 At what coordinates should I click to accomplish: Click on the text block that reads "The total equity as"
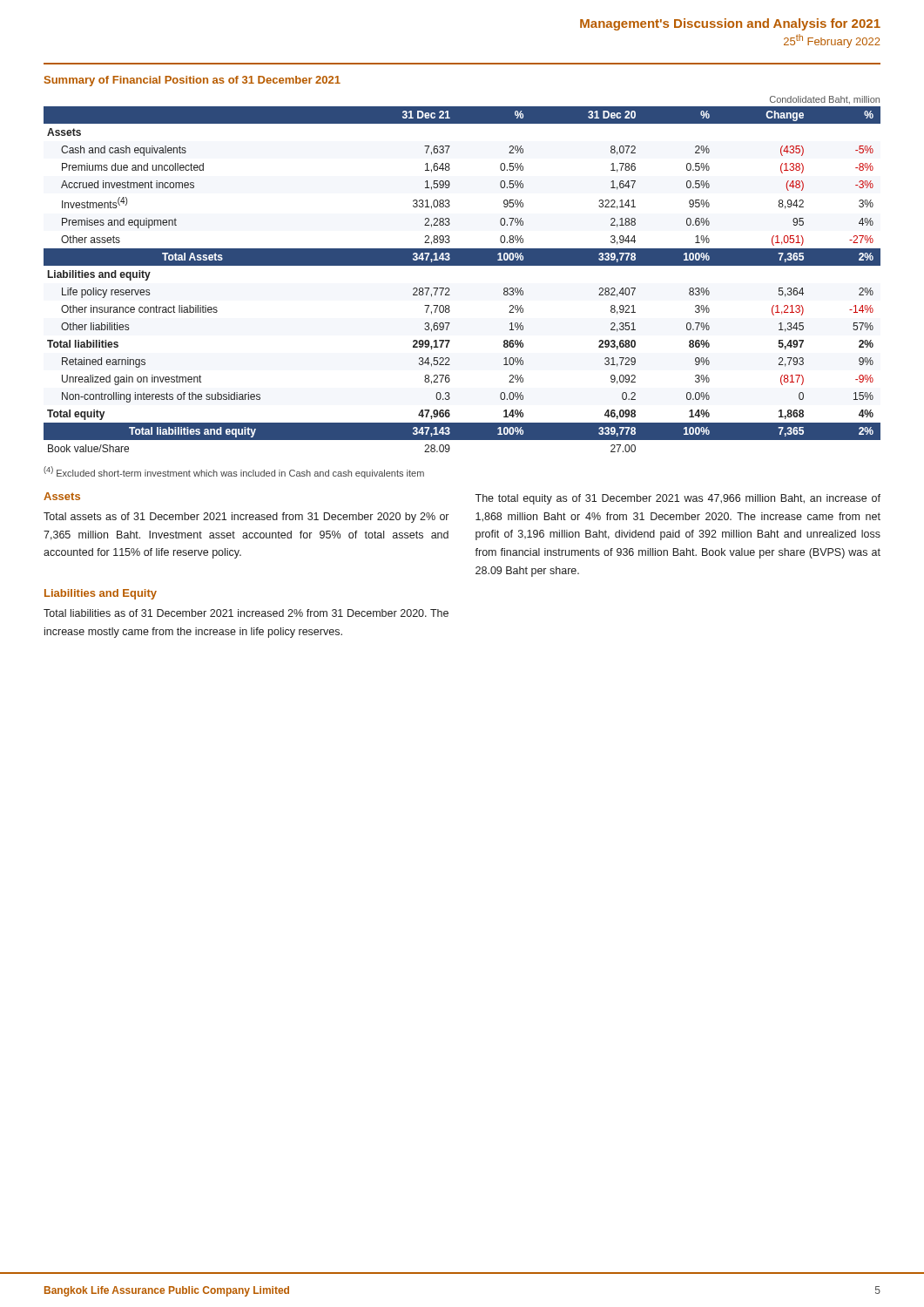click(x=678, y=534)
